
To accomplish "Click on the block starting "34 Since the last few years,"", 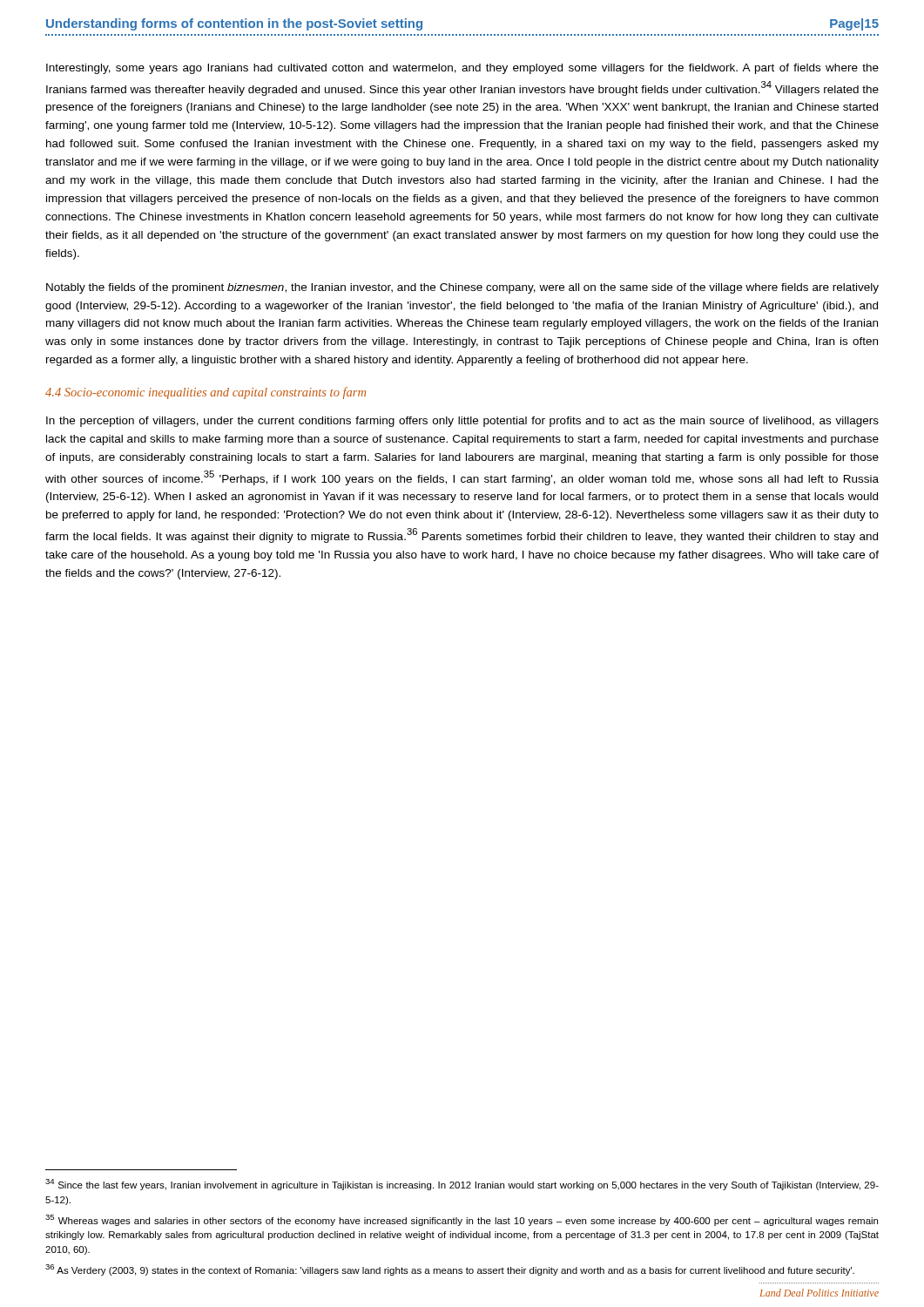I will (462, 1191).
